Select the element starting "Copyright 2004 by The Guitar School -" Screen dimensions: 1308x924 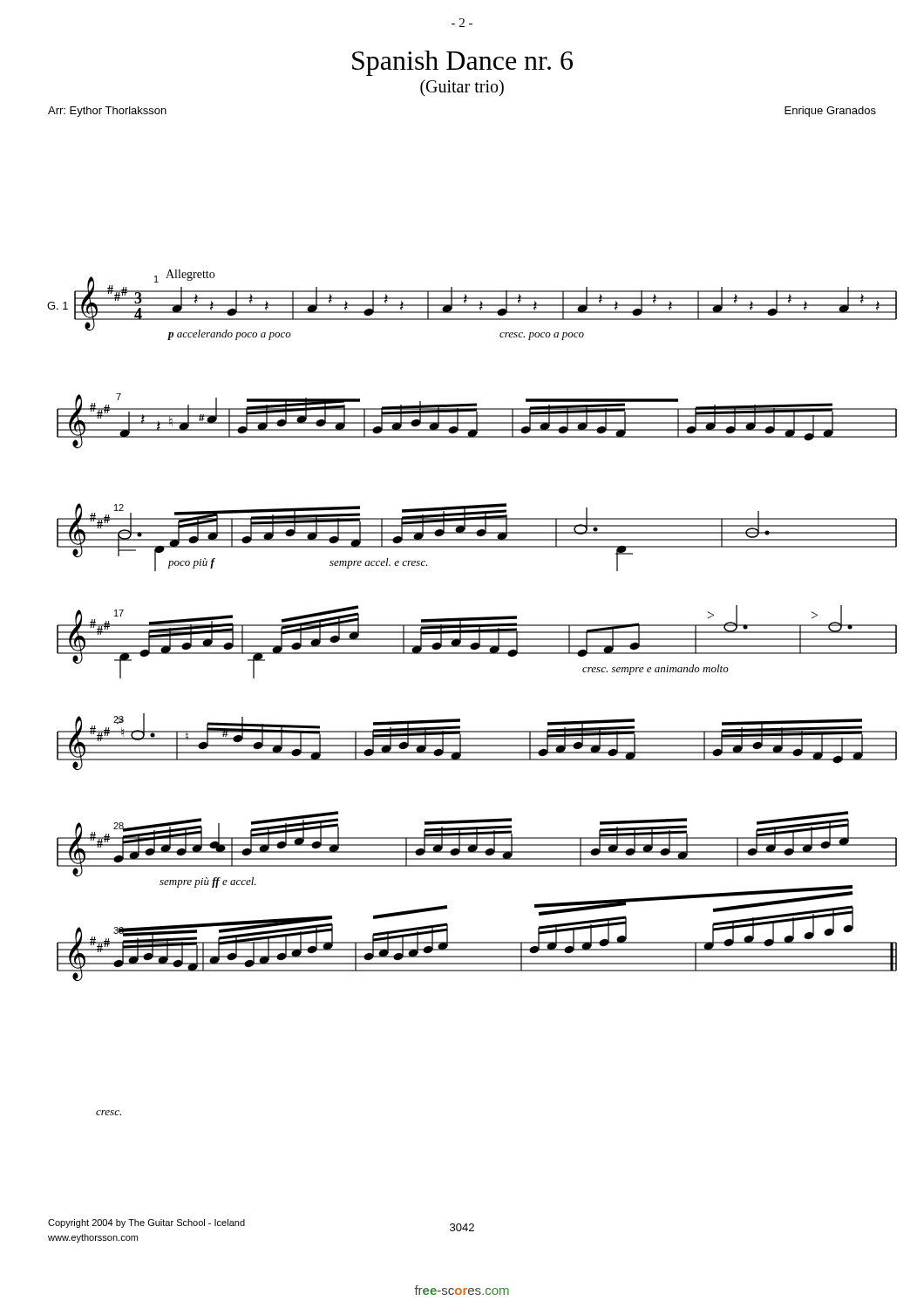click(146, 1230)
